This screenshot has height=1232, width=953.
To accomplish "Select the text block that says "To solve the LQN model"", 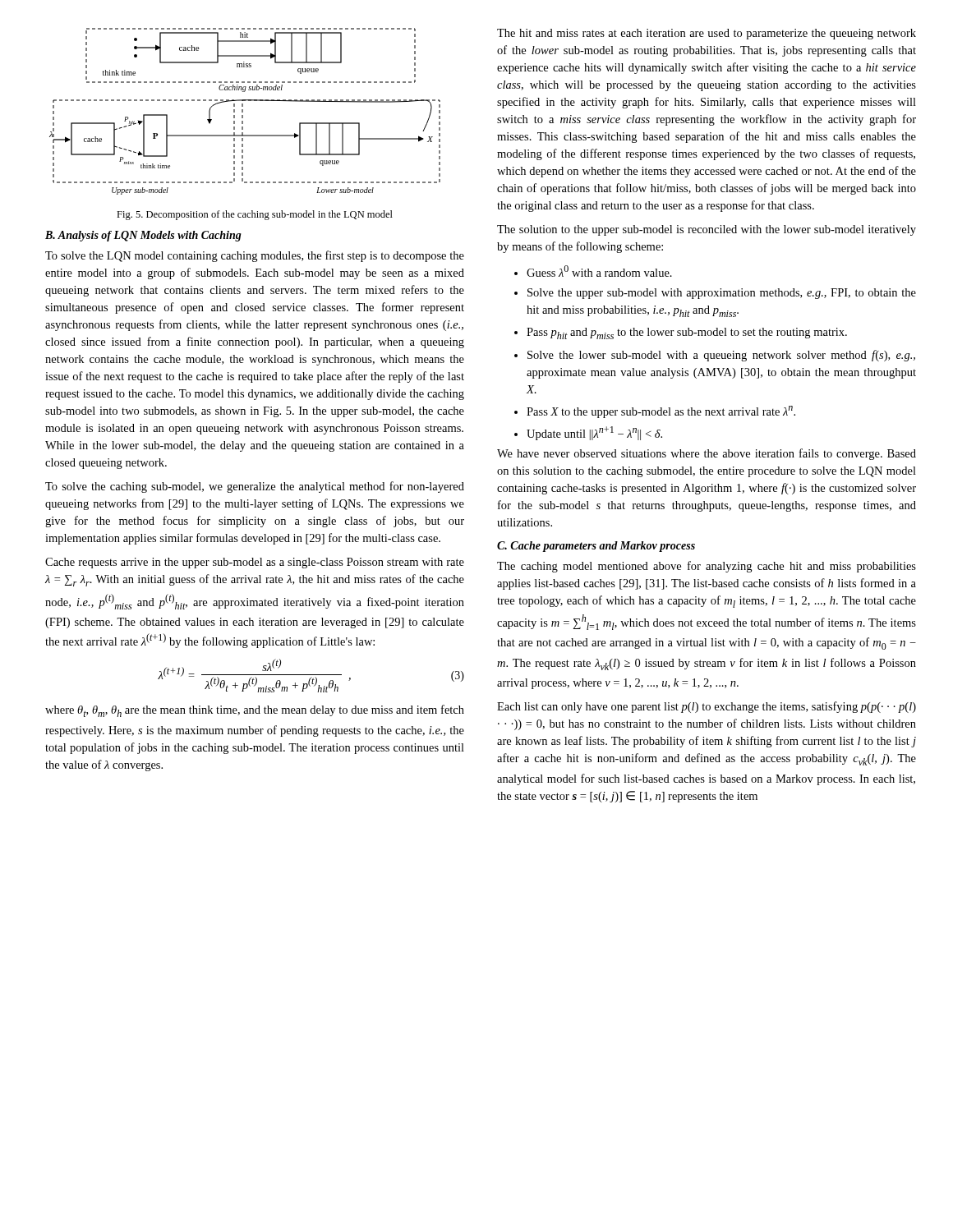I will coord(255,359).
